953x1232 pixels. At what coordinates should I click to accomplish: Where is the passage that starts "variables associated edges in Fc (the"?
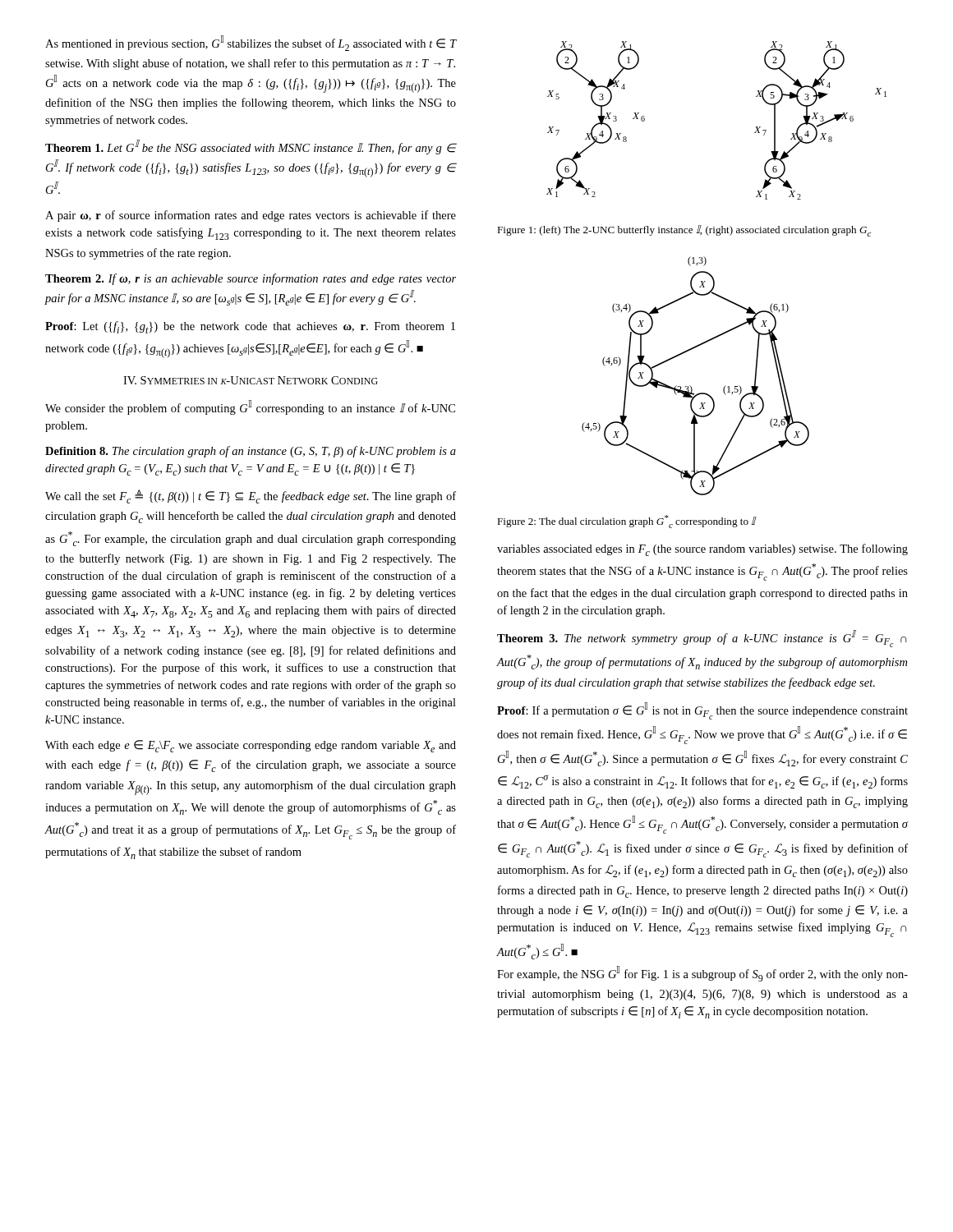click(702, 579)
